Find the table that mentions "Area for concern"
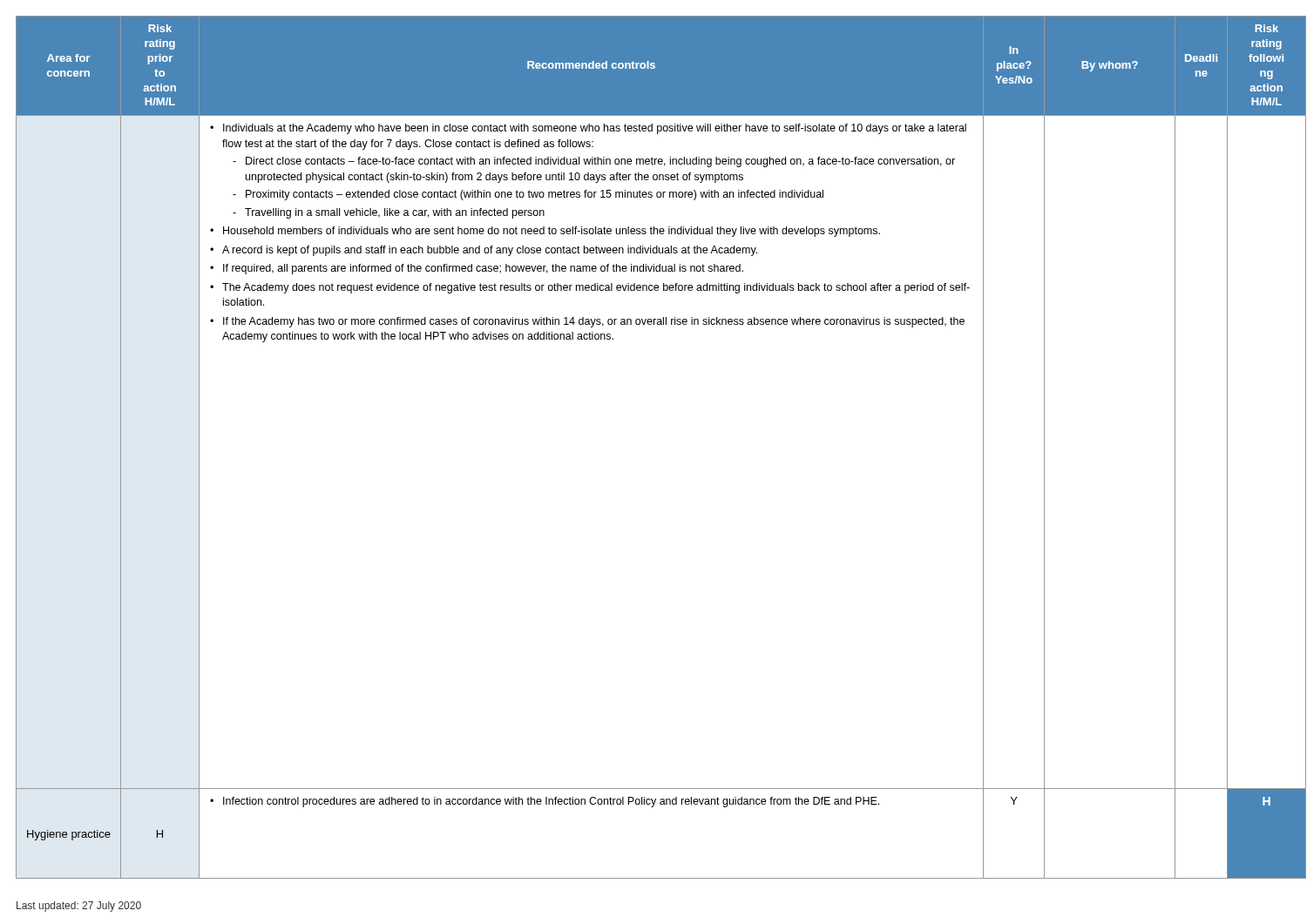This screenshot has width=1307, height=924. (654, 447)
